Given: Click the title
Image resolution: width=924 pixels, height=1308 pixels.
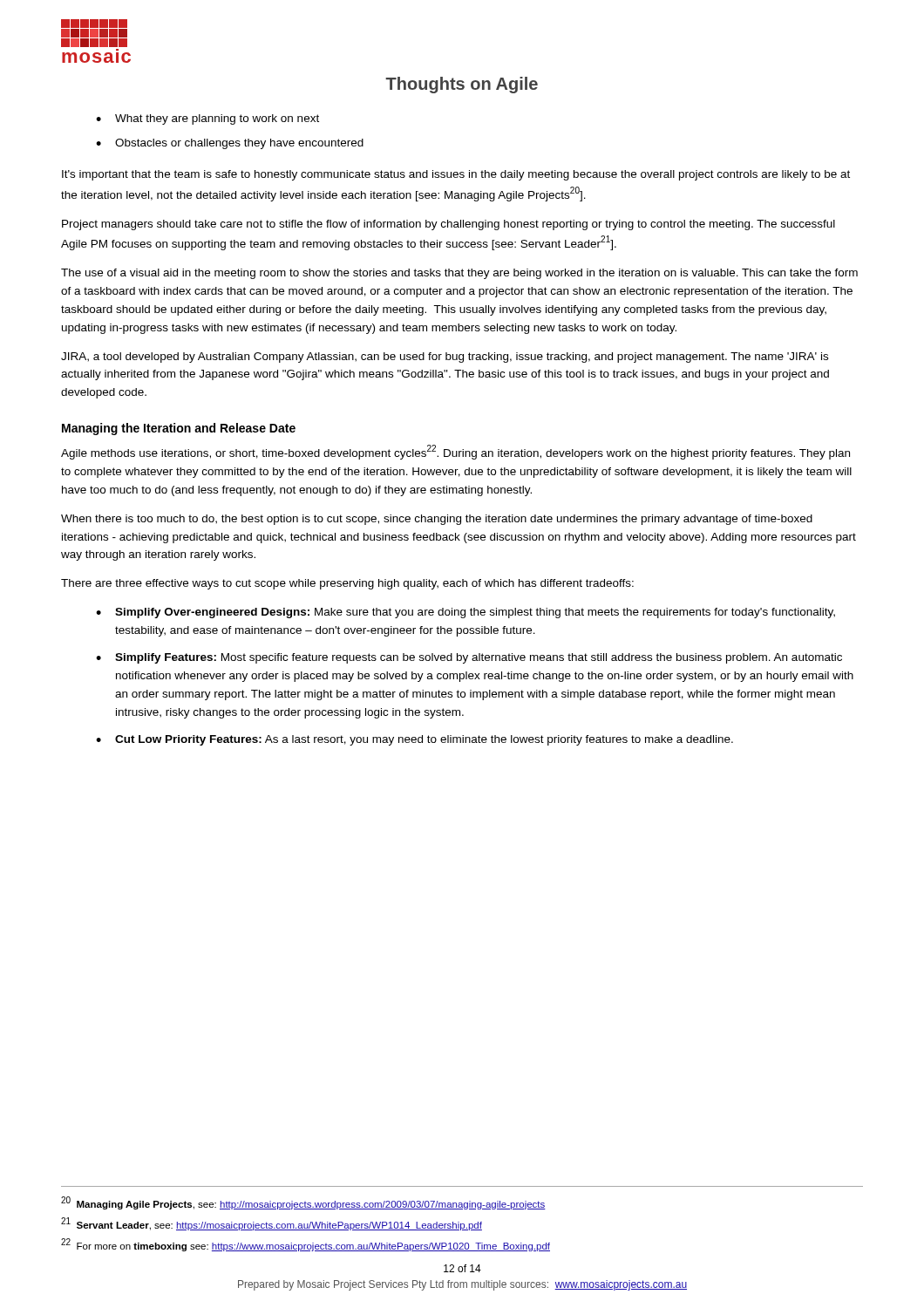Looking at the screenshot, I should [x=462, y=84].
